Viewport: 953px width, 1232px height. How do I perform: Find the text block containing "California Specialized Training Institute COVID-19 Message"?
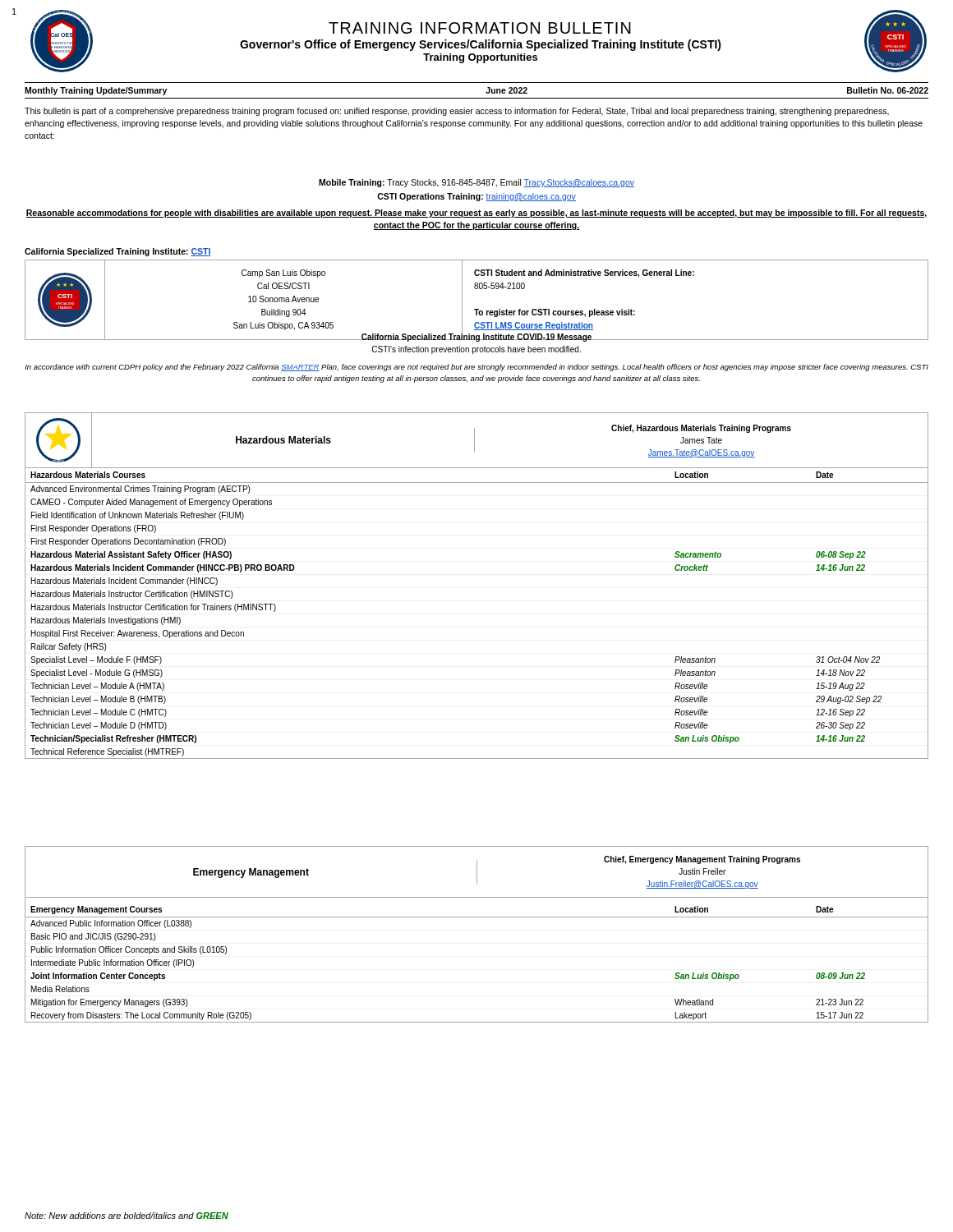click(x=476, y=343)
